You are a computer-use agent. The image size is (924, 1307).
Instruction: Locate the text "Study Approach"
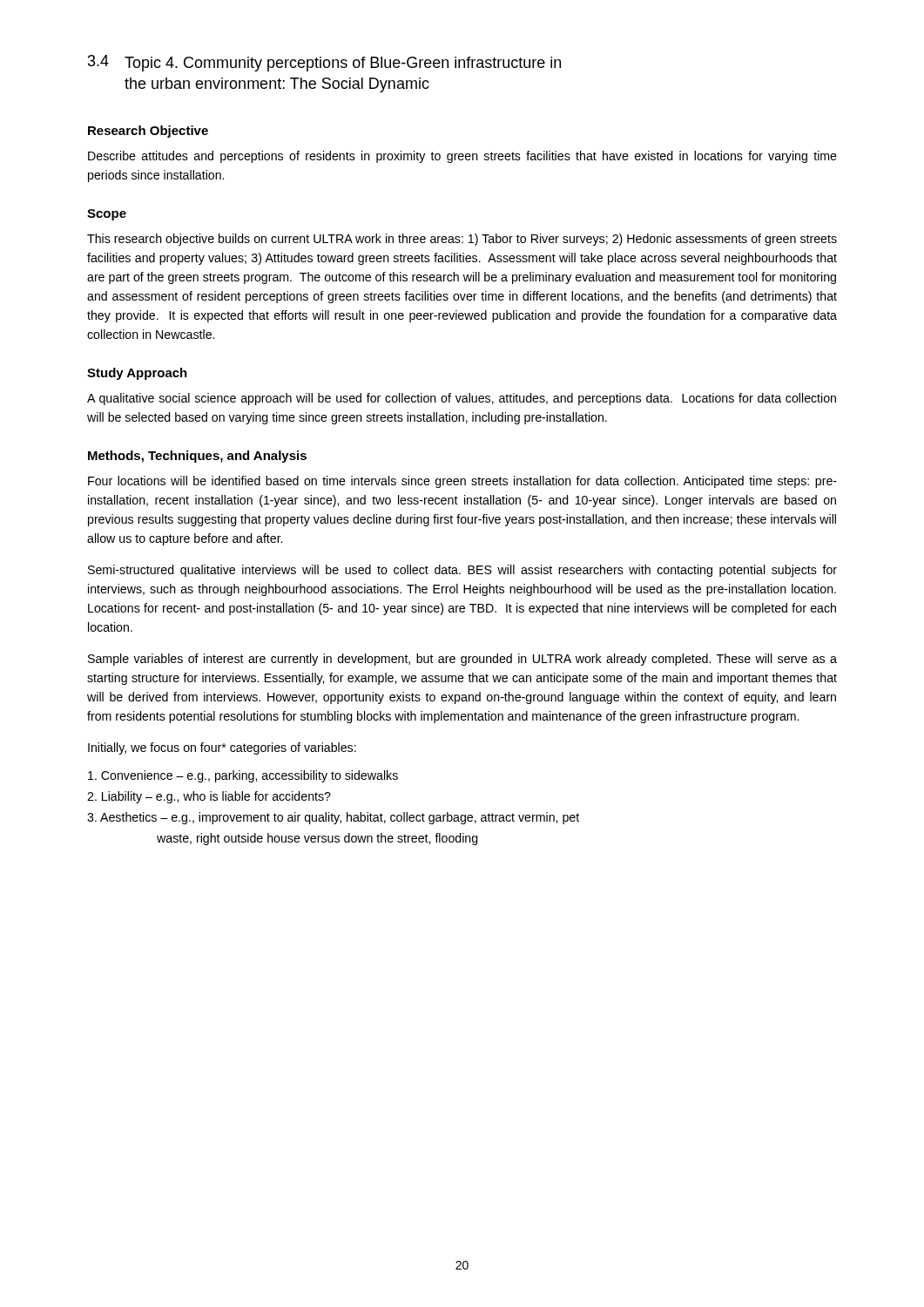[x=137, y=372]
